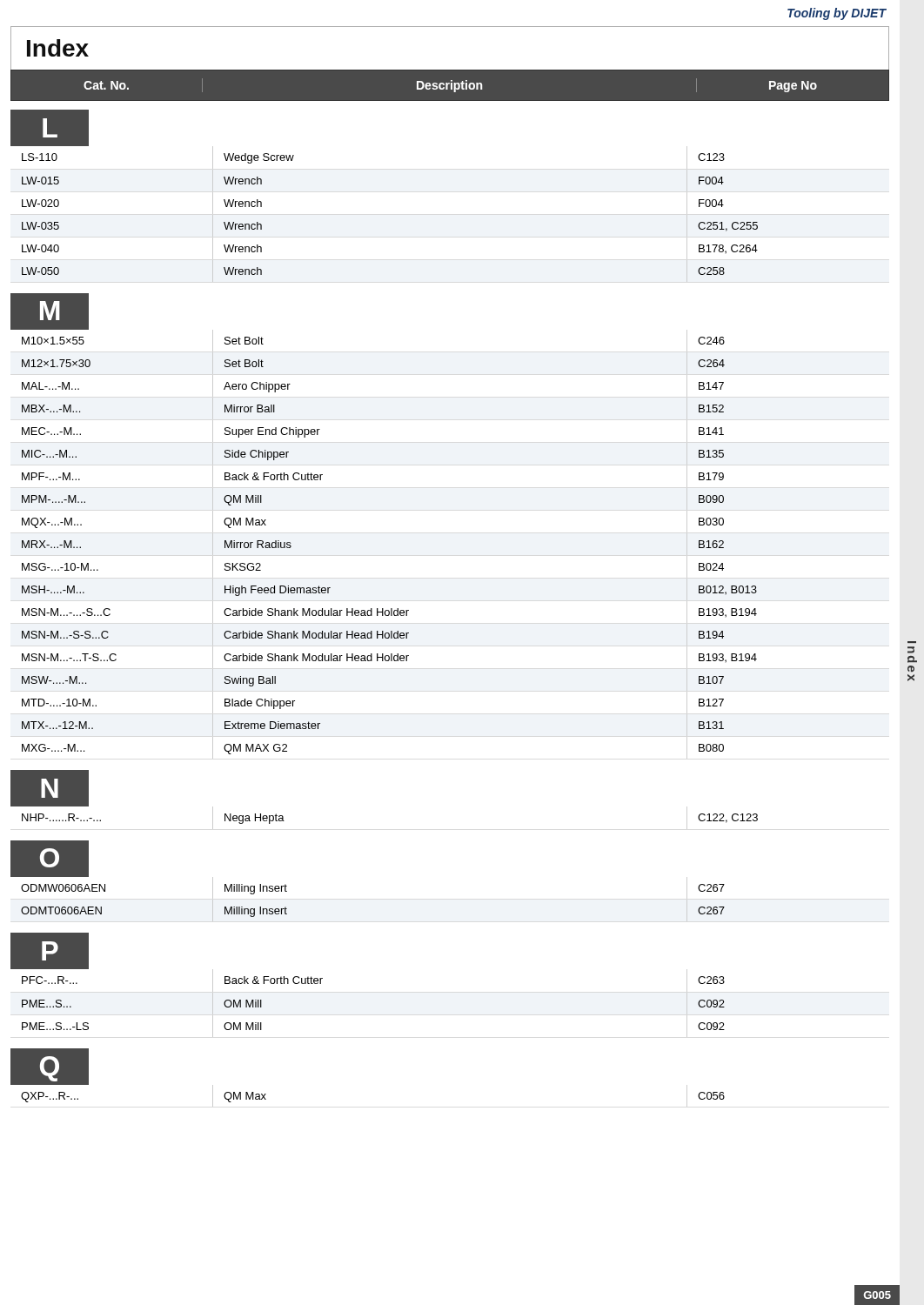The width and height of the screenshot is (924, 1305).
Task: Click on the table containing "Milling Insert"
Action: 450,899
